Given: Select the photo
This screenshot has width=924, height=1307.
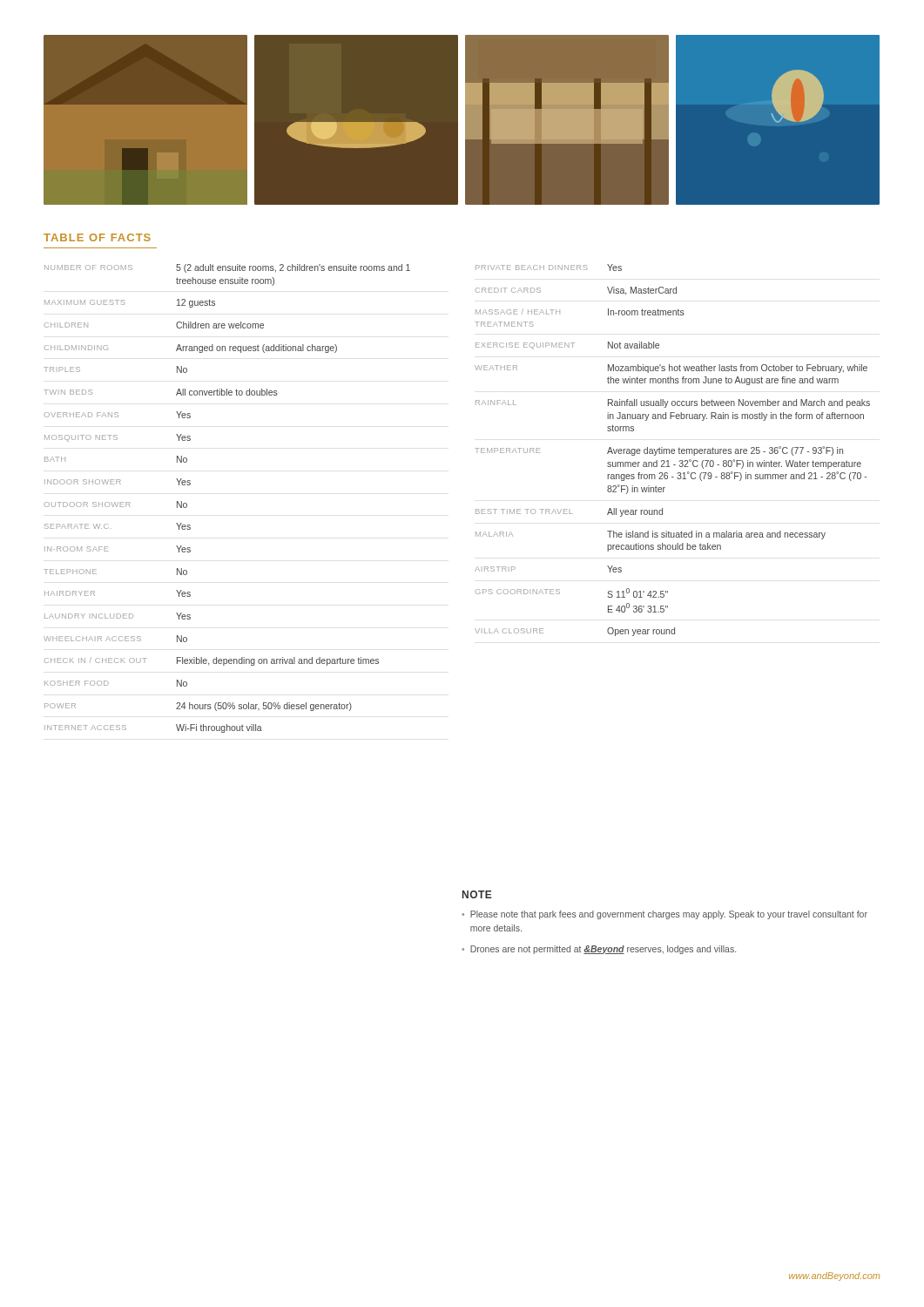Looking at the screenshot, I should pos(462,120).
